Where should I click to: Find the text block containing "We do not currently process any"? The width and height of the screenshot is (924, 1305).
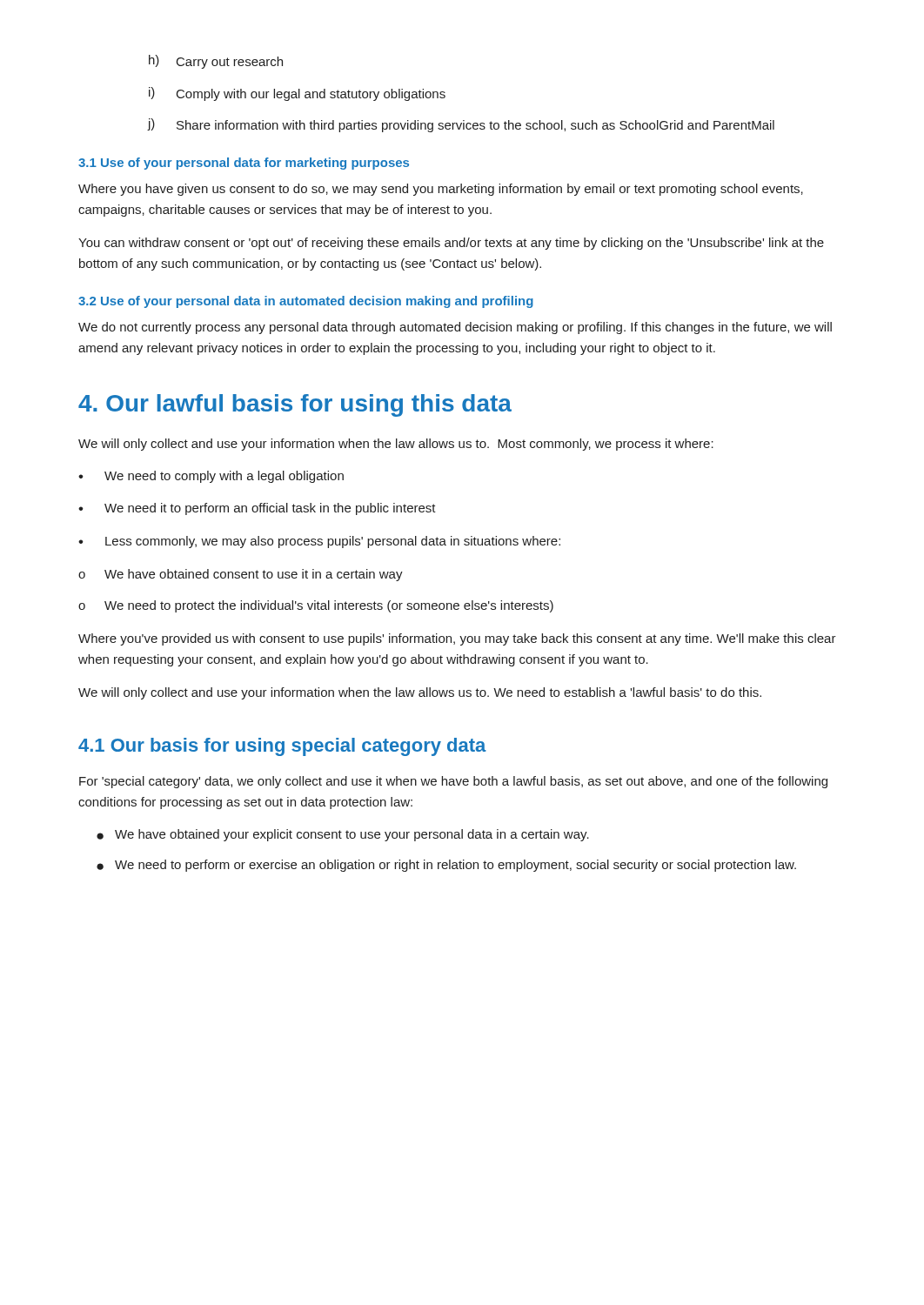(x=455, y=337)
